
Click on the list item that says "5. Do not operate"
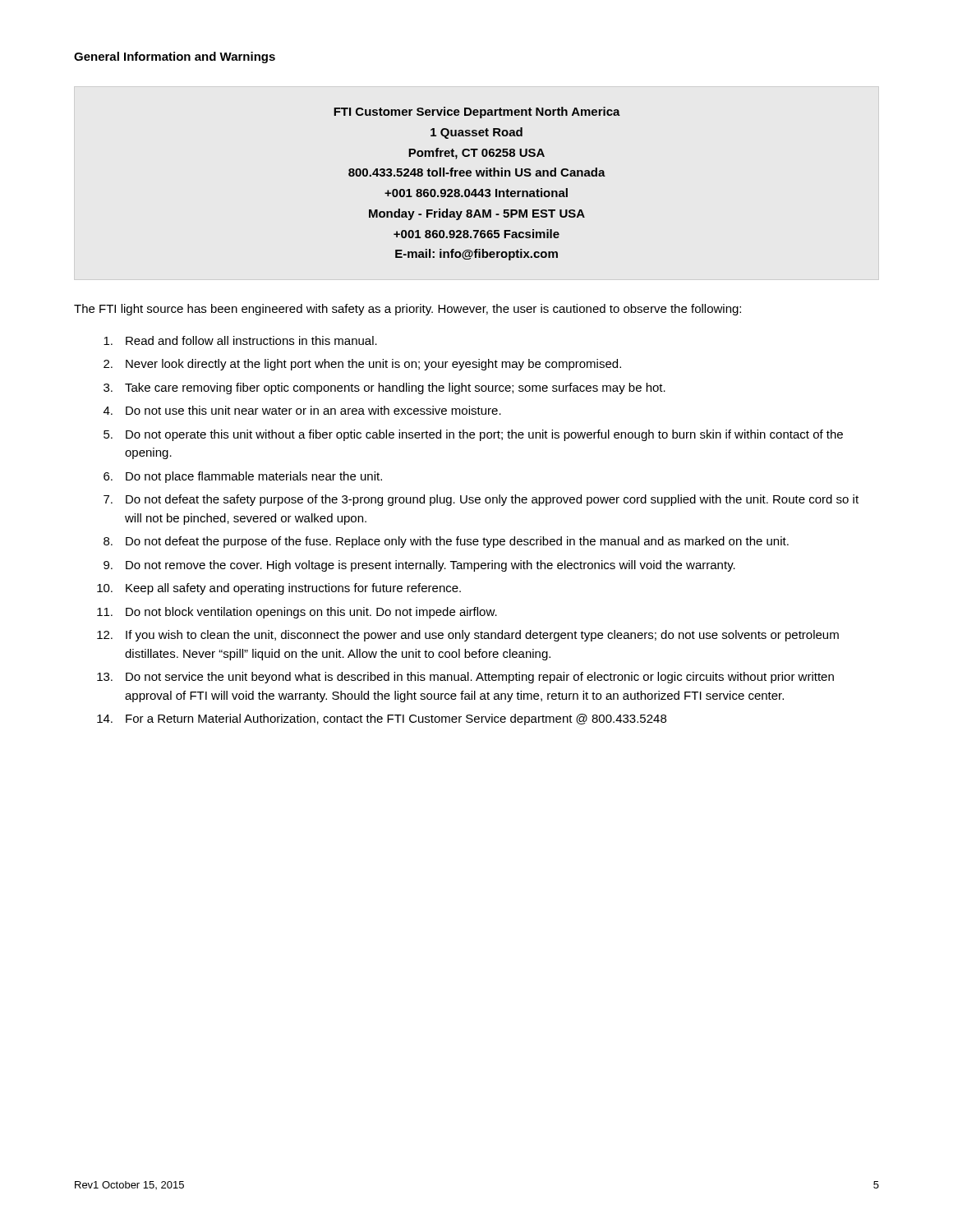(476, 444)
